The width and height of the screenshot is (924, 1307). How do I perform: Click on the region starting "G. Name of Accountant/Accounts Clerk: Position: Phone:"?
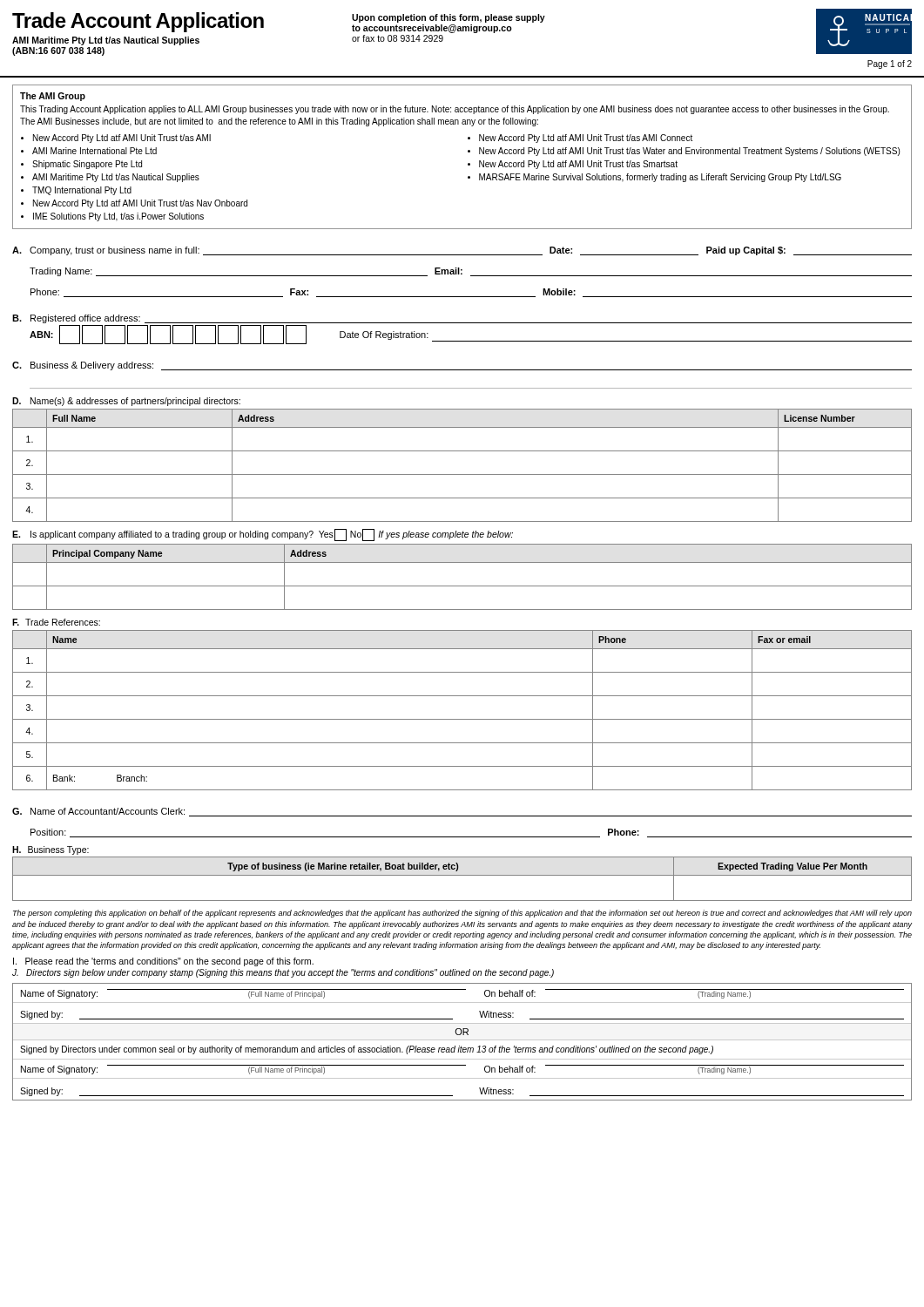pos(462,817)
